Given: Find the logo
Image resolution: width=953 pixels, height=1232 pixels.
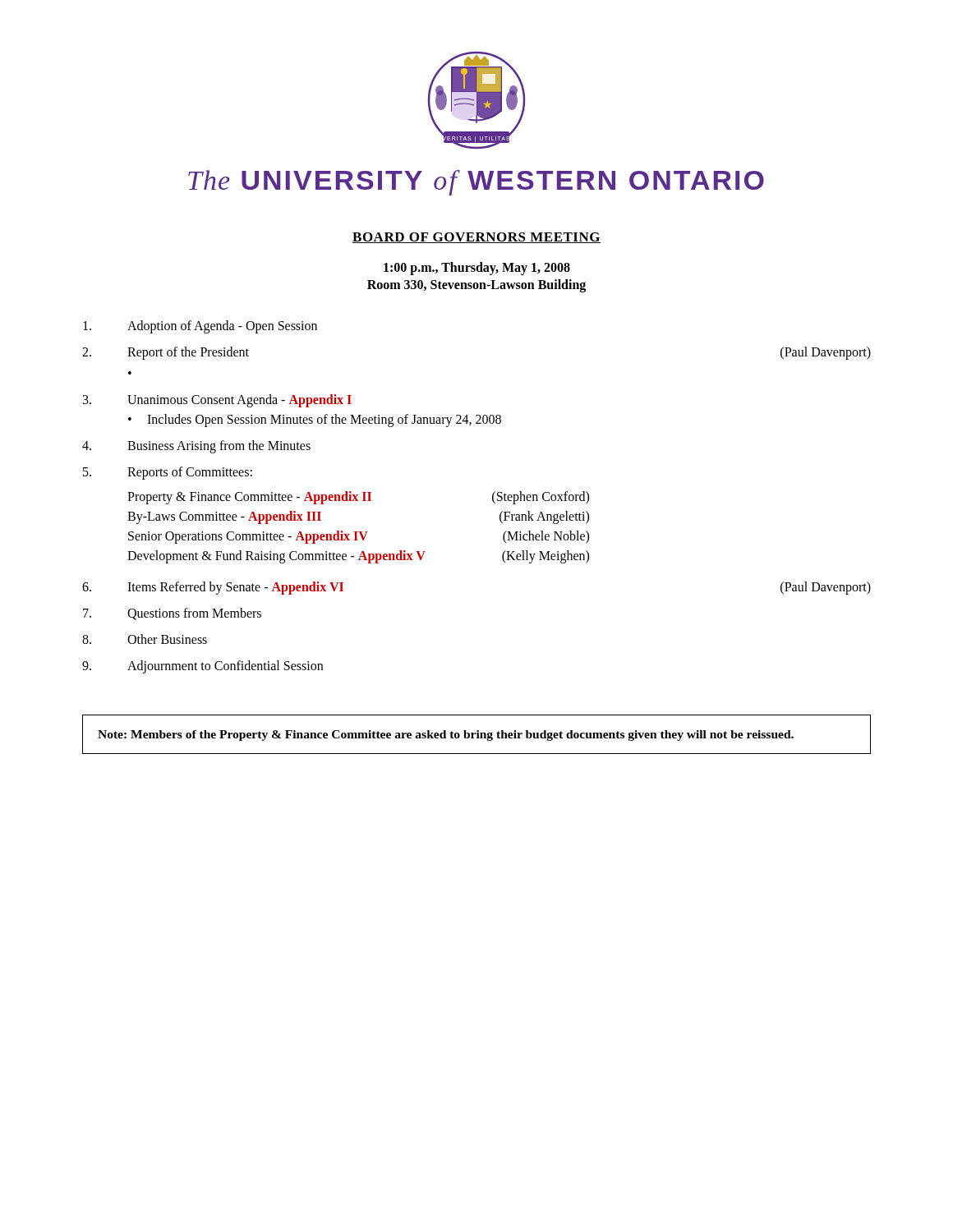Looking at the screenshot, I should tap(476, 103).
